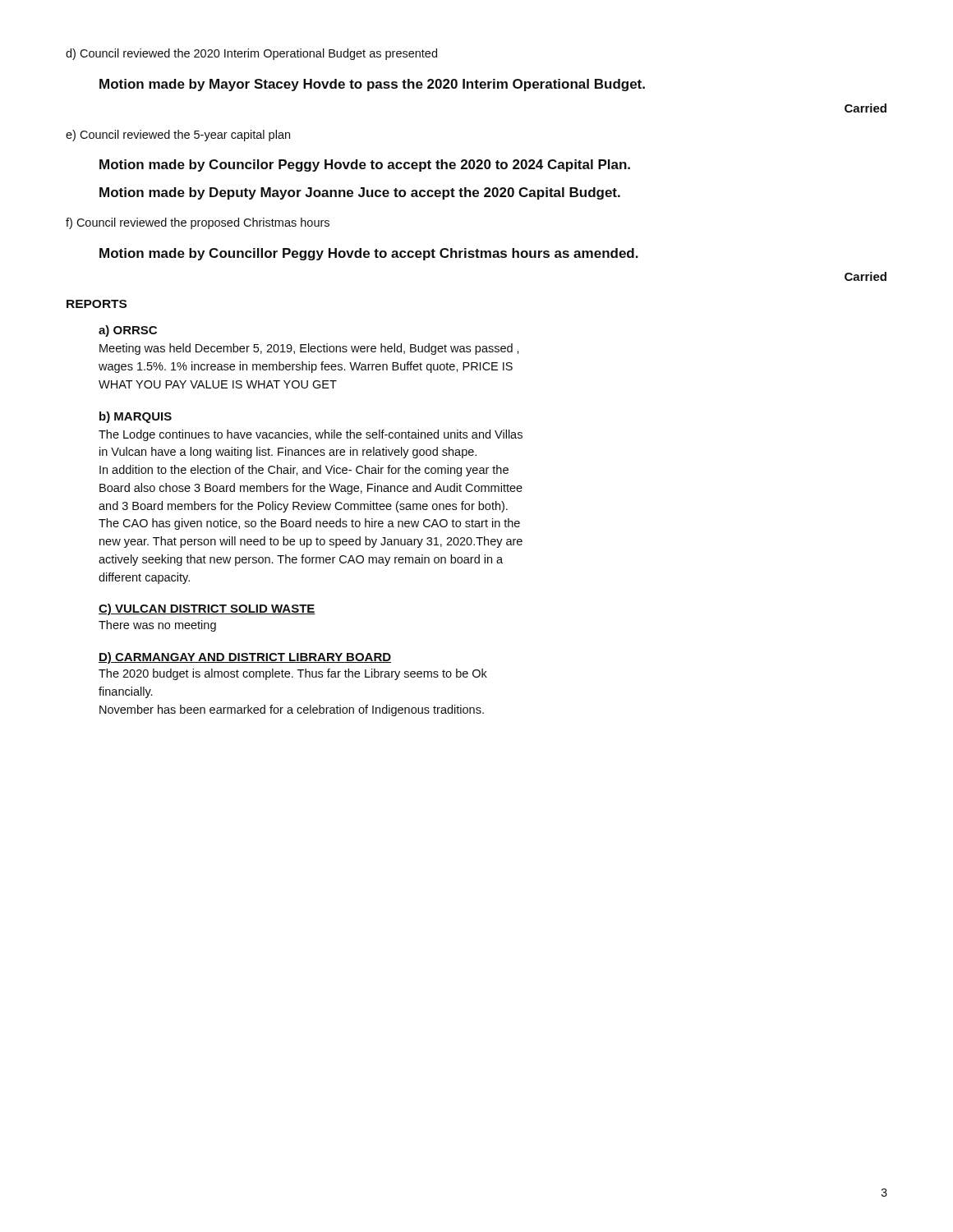This screenshot has height=1232, width=953.
Task: Locate the block of text that opens with "The 2020 budget is almost"
Action: [x=293, y=674]
